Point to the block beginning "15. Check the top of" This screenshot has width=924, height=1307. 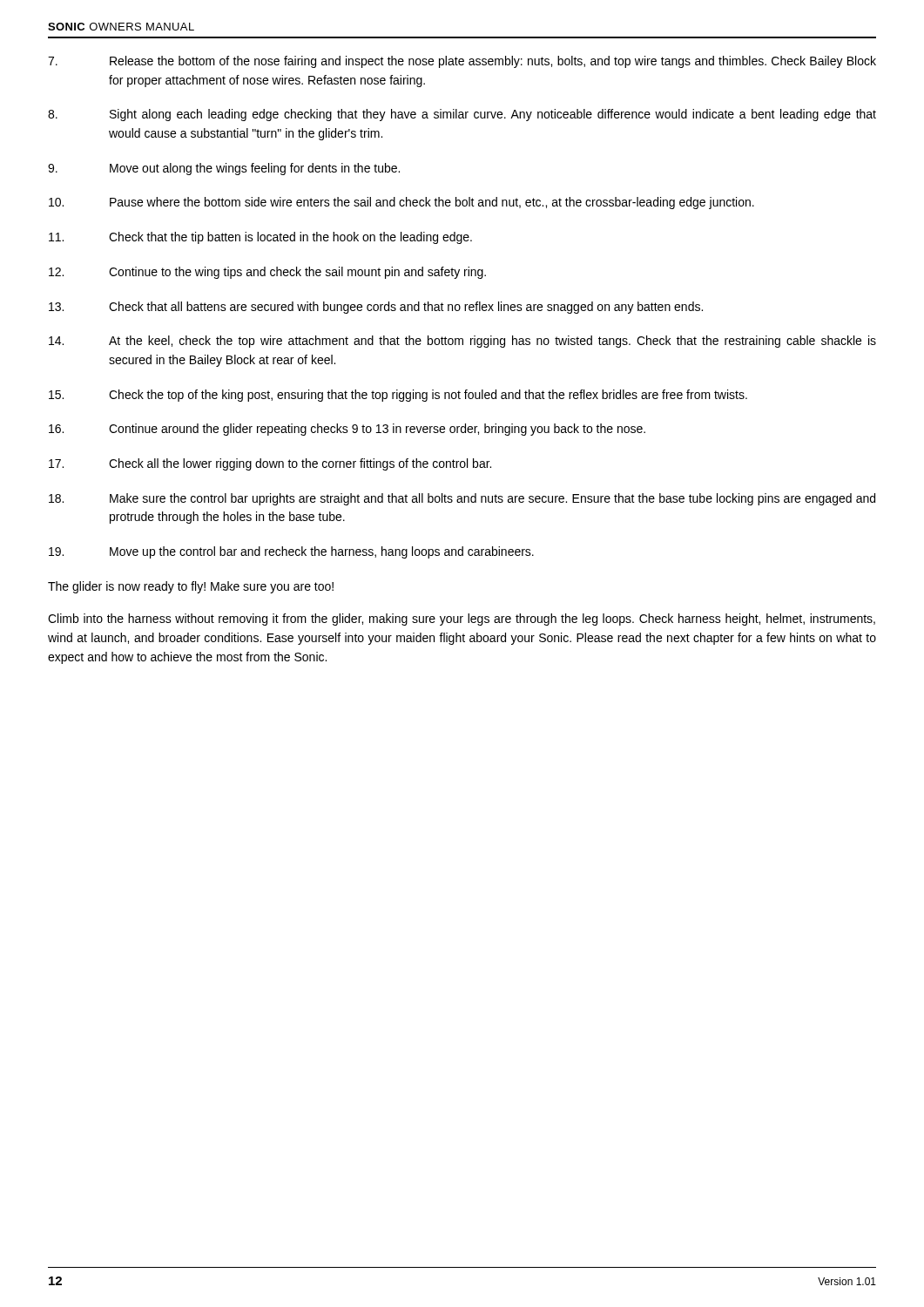[462, 395]
